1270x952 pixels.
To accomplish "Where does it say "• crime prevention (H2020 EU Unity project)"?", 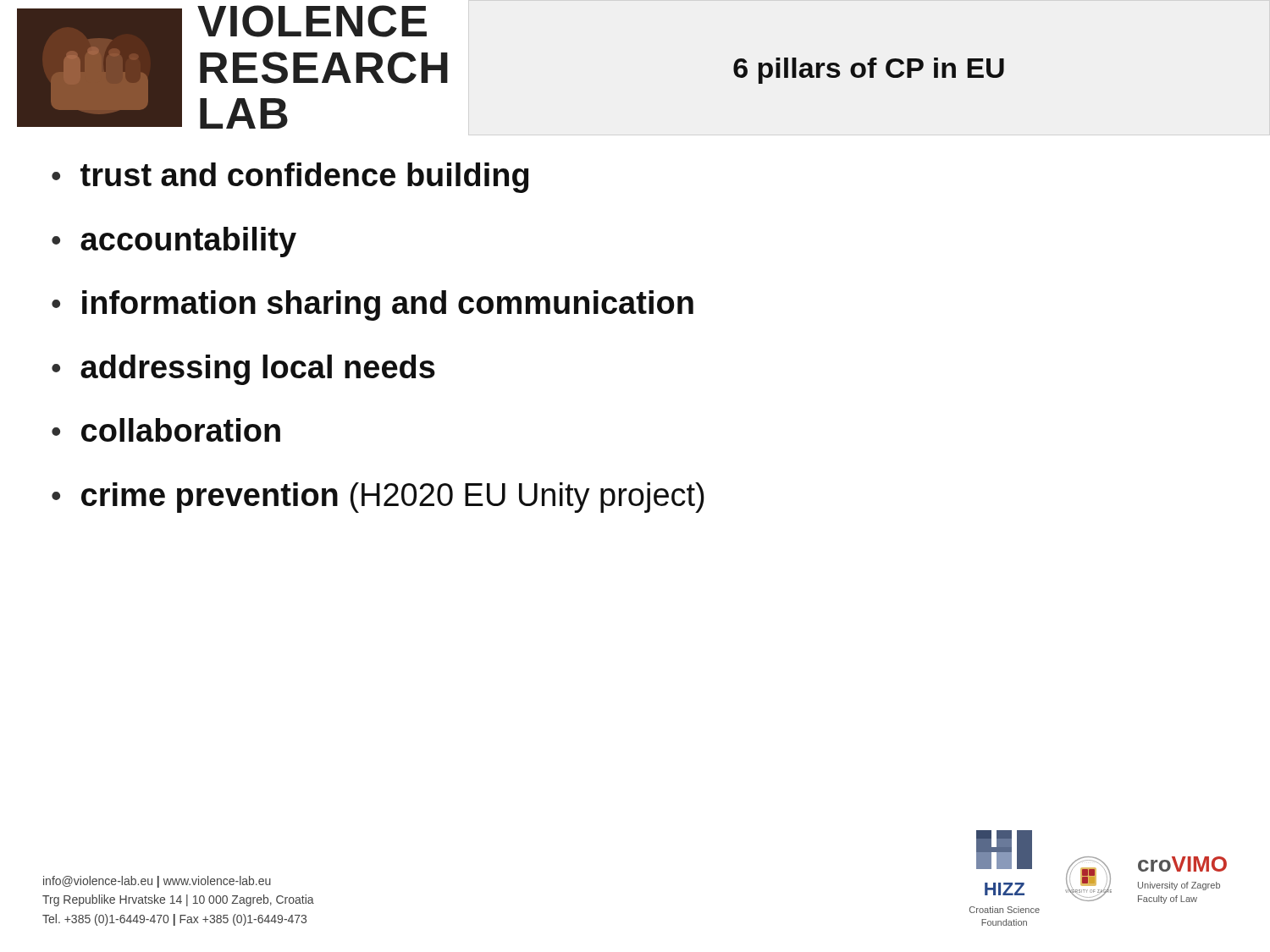I will pyautogui.click(x=378, y=496).
